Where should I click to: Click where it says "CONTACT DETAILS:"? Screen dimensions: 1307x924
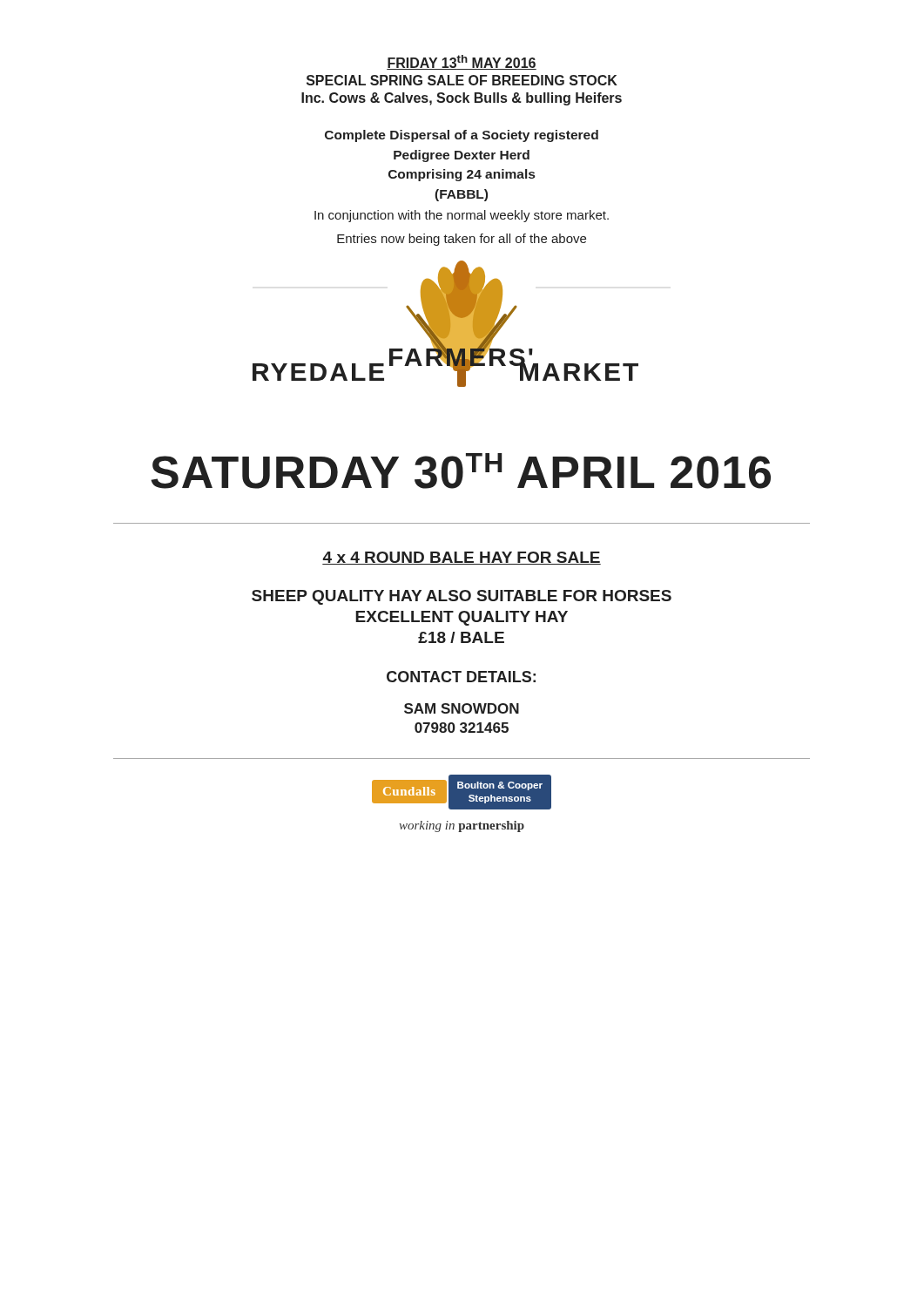click(x=462, y=677)
